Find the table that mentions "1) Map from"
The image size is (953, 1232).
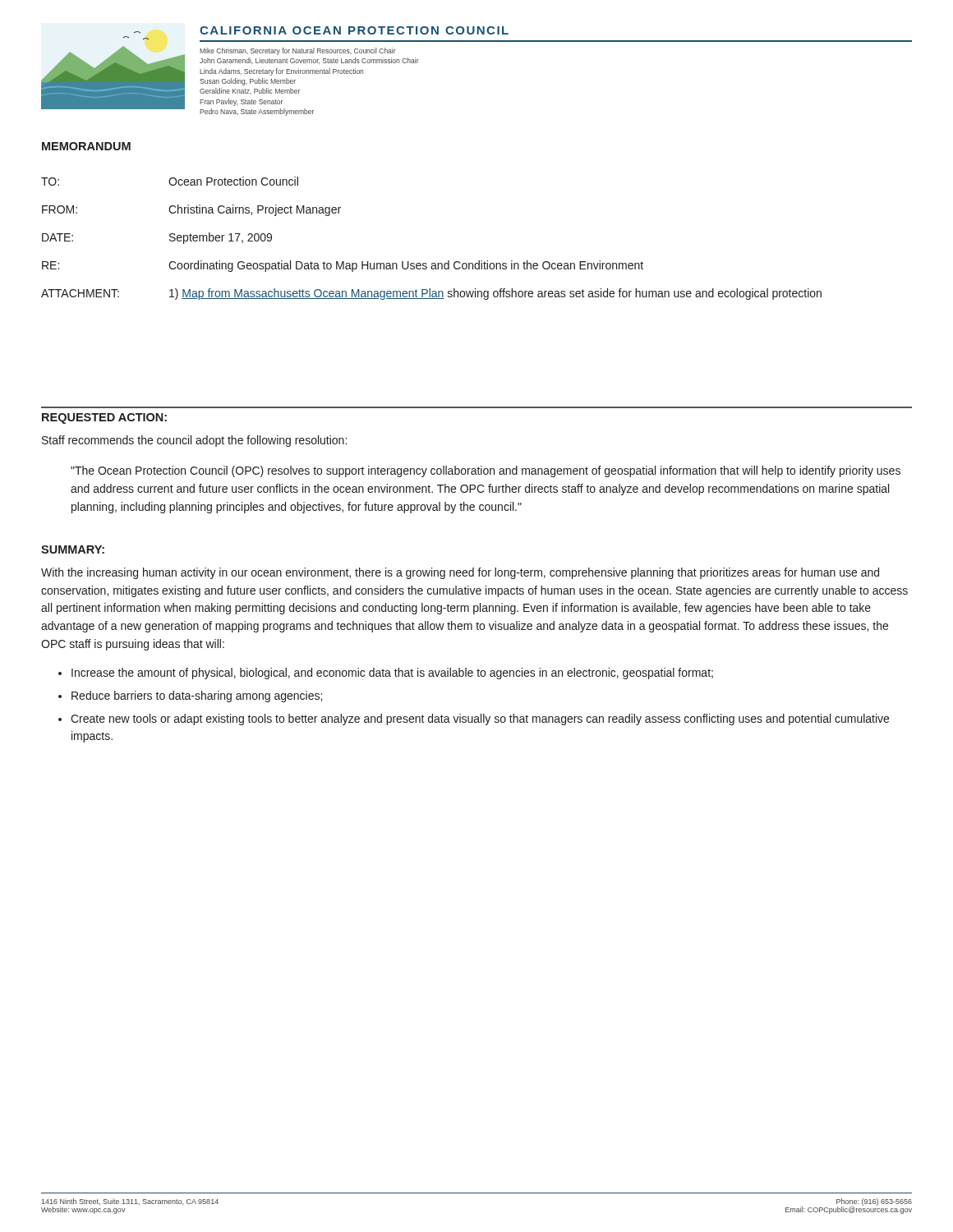pyautogui.click(x=476, y=237)
